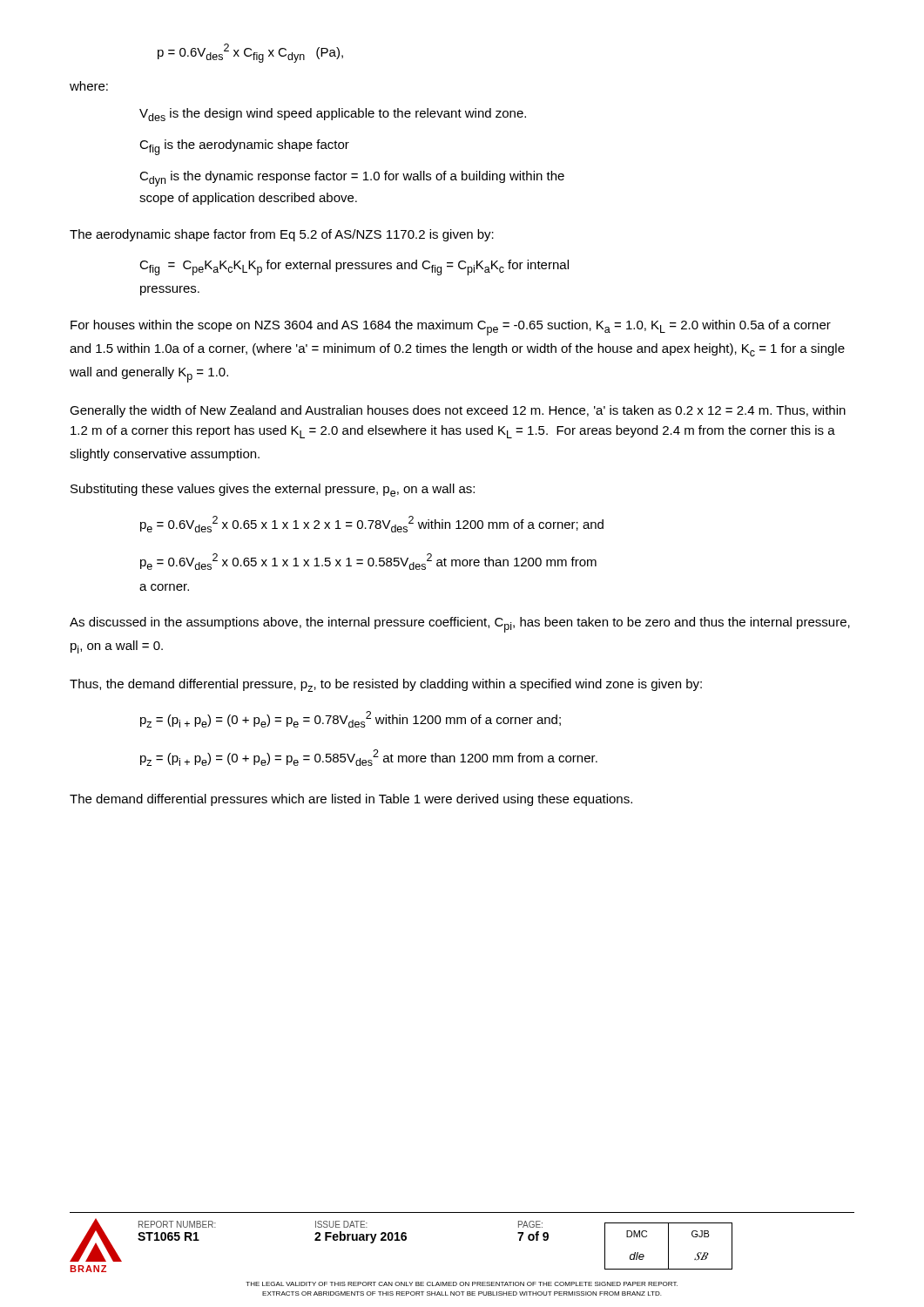Locate the formula that reads "p = 0.6Vdes2 x Cfig x Cdyn (Pa),"

(x=250, y=52)
